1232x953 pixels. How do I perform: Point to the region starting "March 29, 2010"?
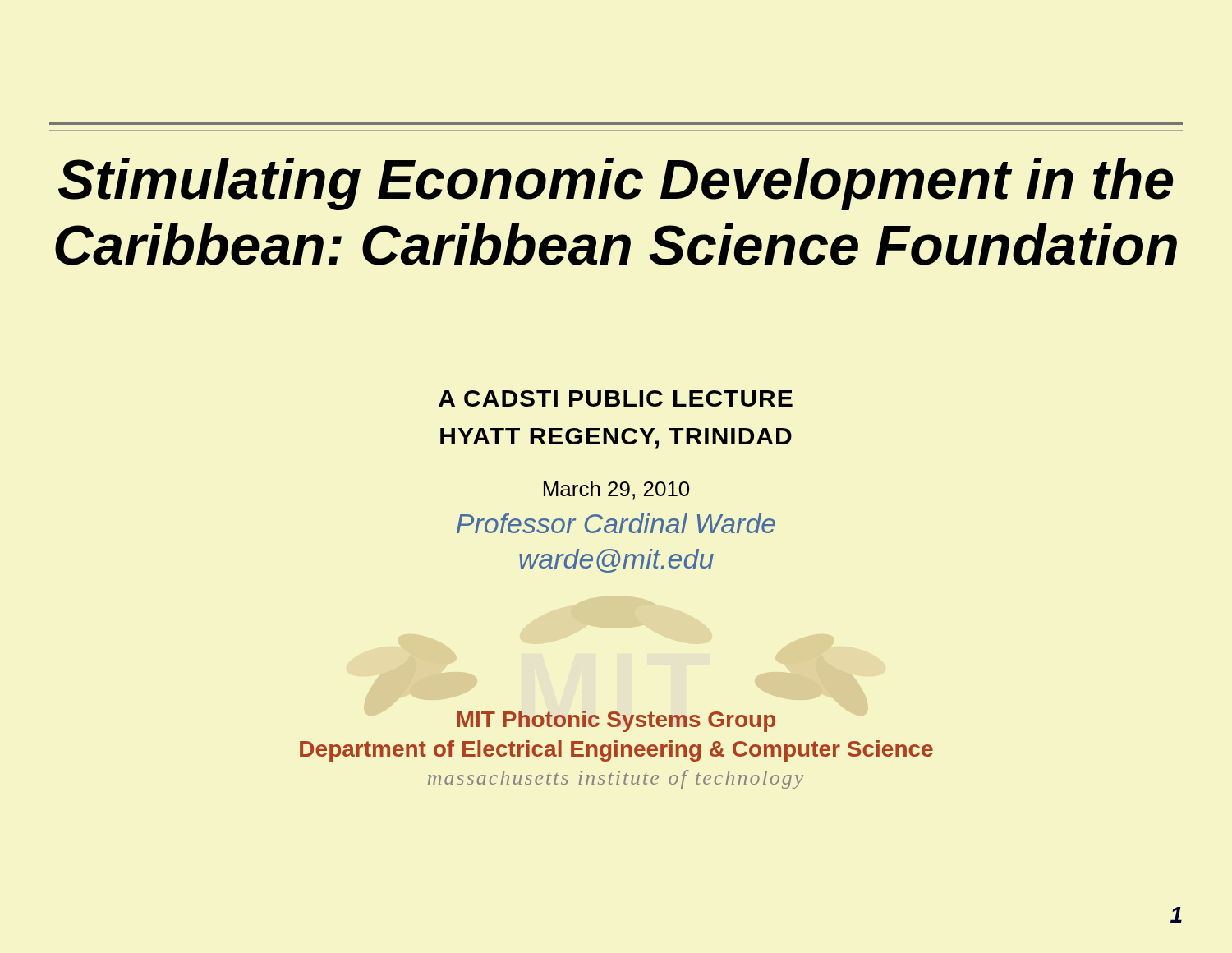click(x=616, y=489)
